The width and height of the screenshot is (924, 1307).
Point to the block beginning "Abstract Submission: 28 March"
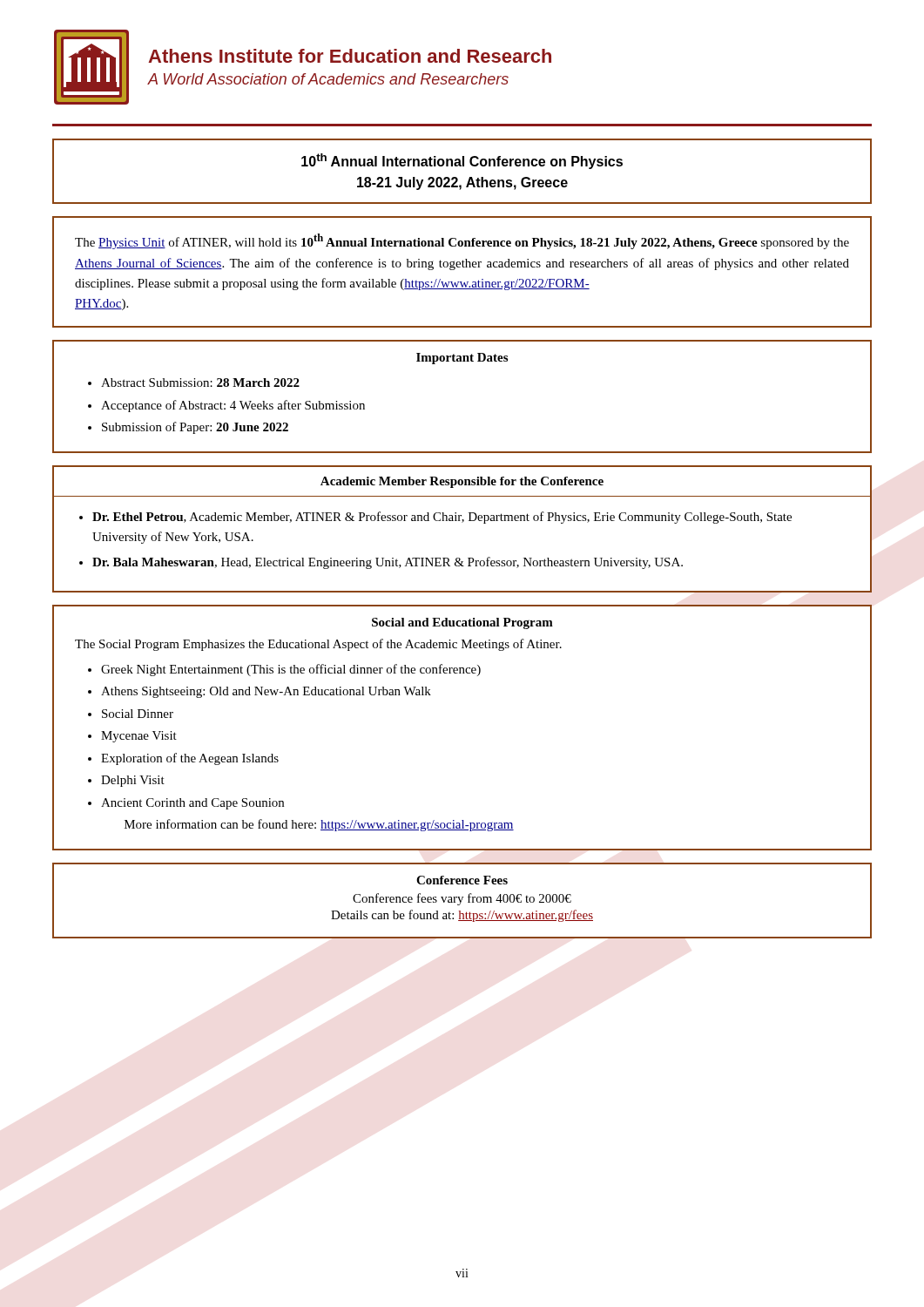(200, 383)
